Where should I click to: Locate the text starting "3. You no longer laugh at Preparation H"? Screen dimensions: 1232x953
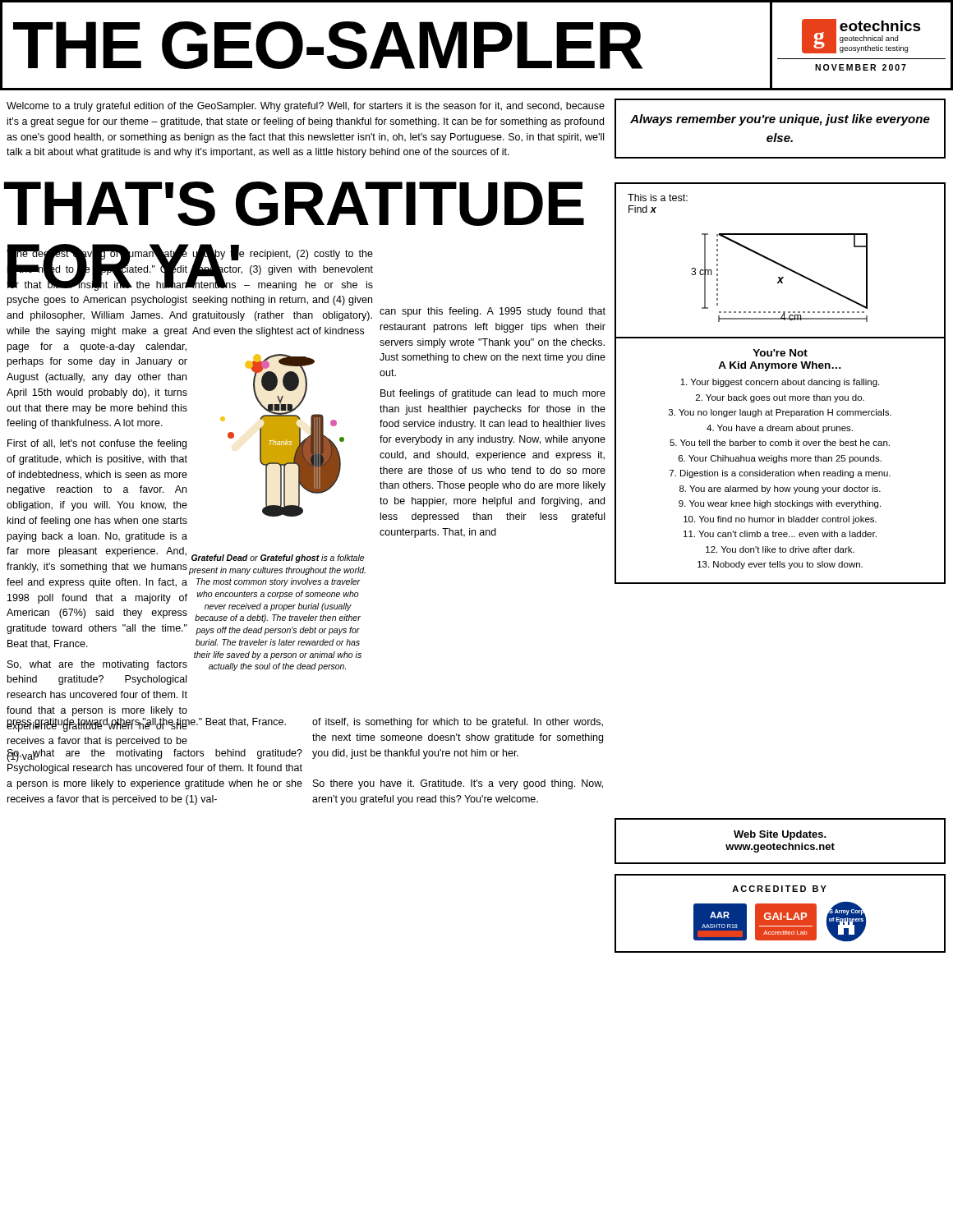pyautogui.click(x=780, y=412)
